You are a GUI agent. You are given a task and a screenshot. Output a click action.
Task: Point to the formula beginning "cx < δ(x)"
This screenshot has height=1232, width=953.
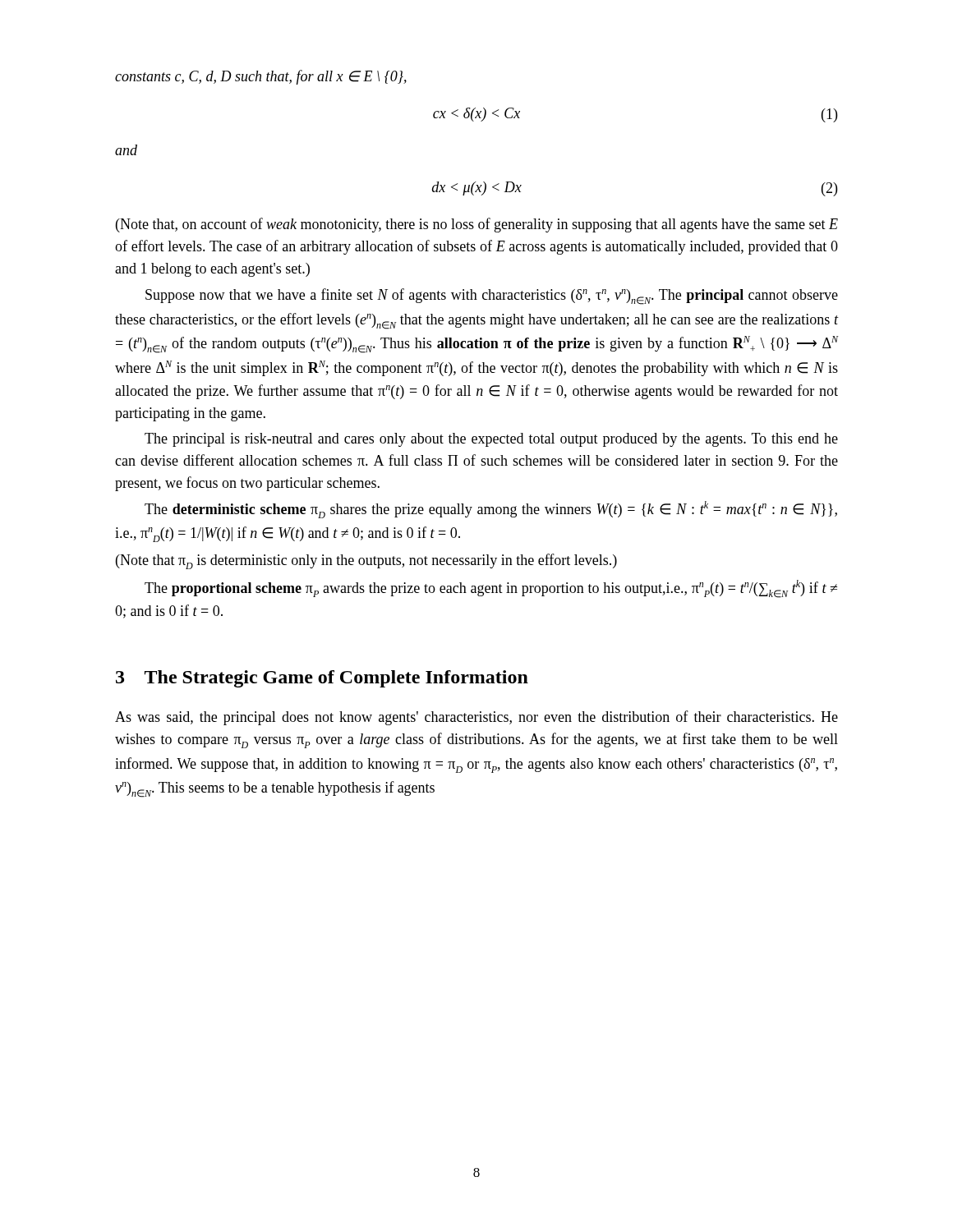(x=476, y=116)
